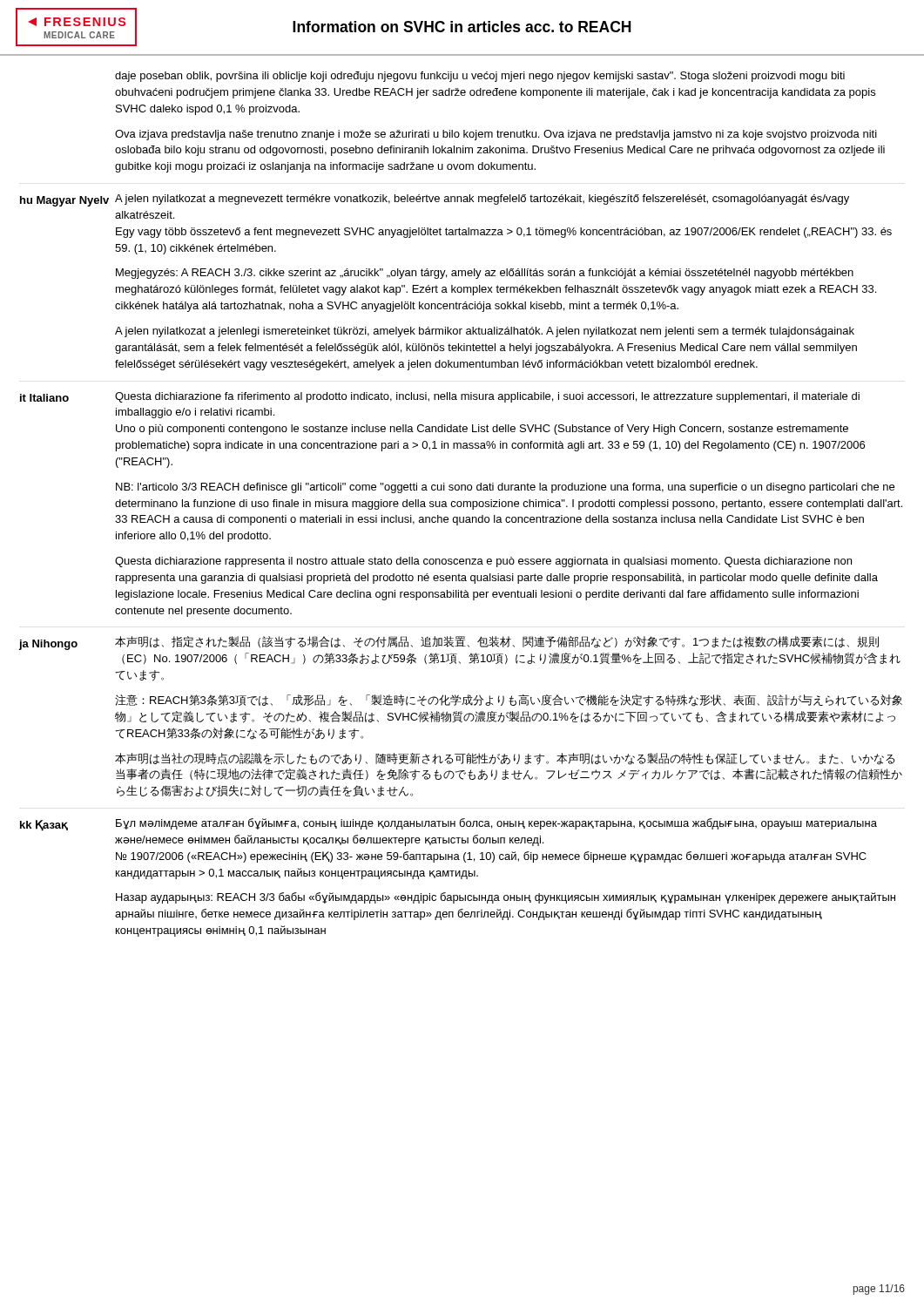Locate the text block containing "kk Қазақ Бұл мәлімдеме аталған бұйымға, соның ішінде"

pos(462,877)
